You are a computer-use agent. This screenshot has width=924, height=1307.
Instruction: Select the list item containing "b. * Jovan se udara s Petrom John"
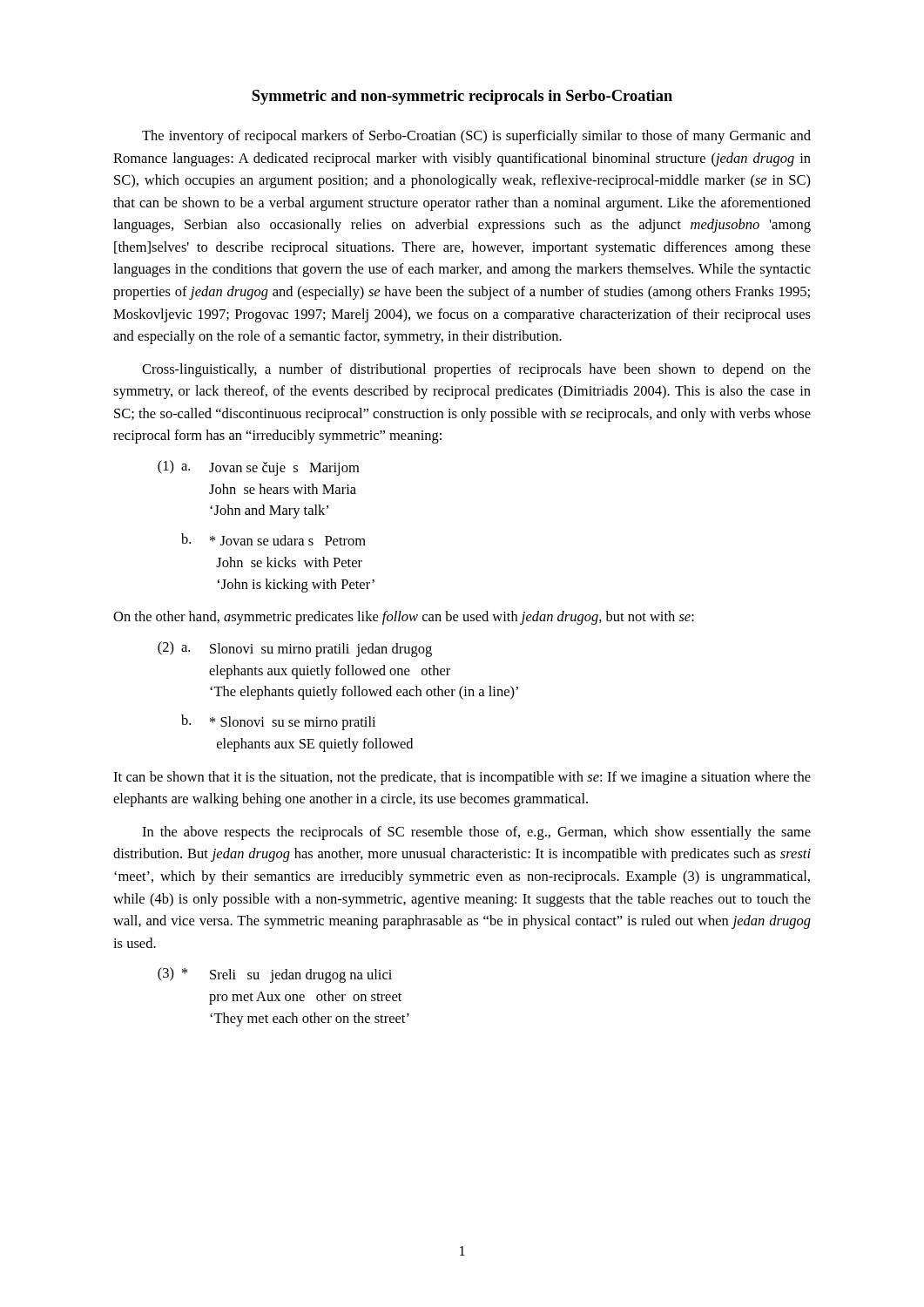[273, 539]
